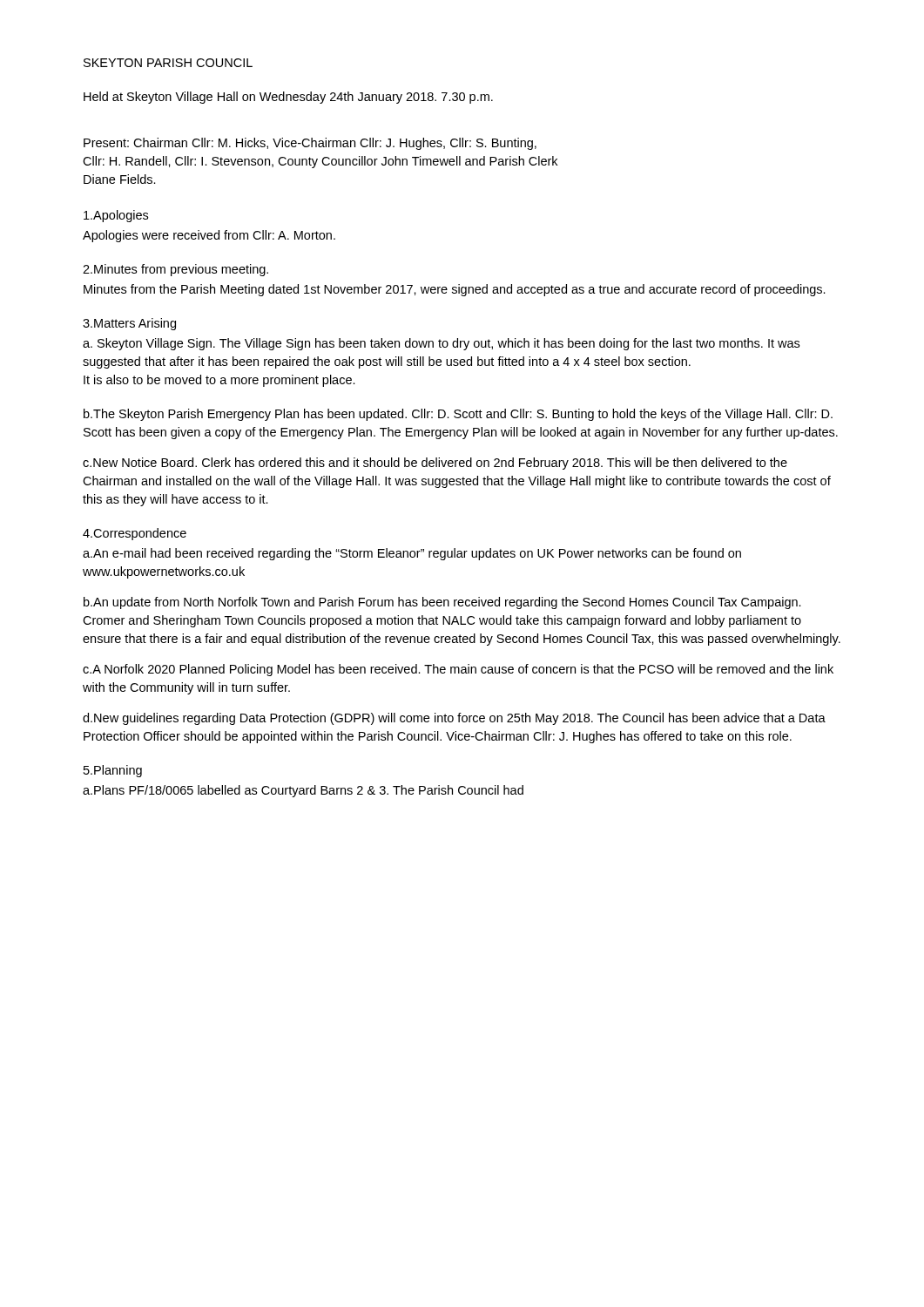
Task: Locate the element starting "c.New Notice Board. Clerk"
Action: click(x=462, y=482)
